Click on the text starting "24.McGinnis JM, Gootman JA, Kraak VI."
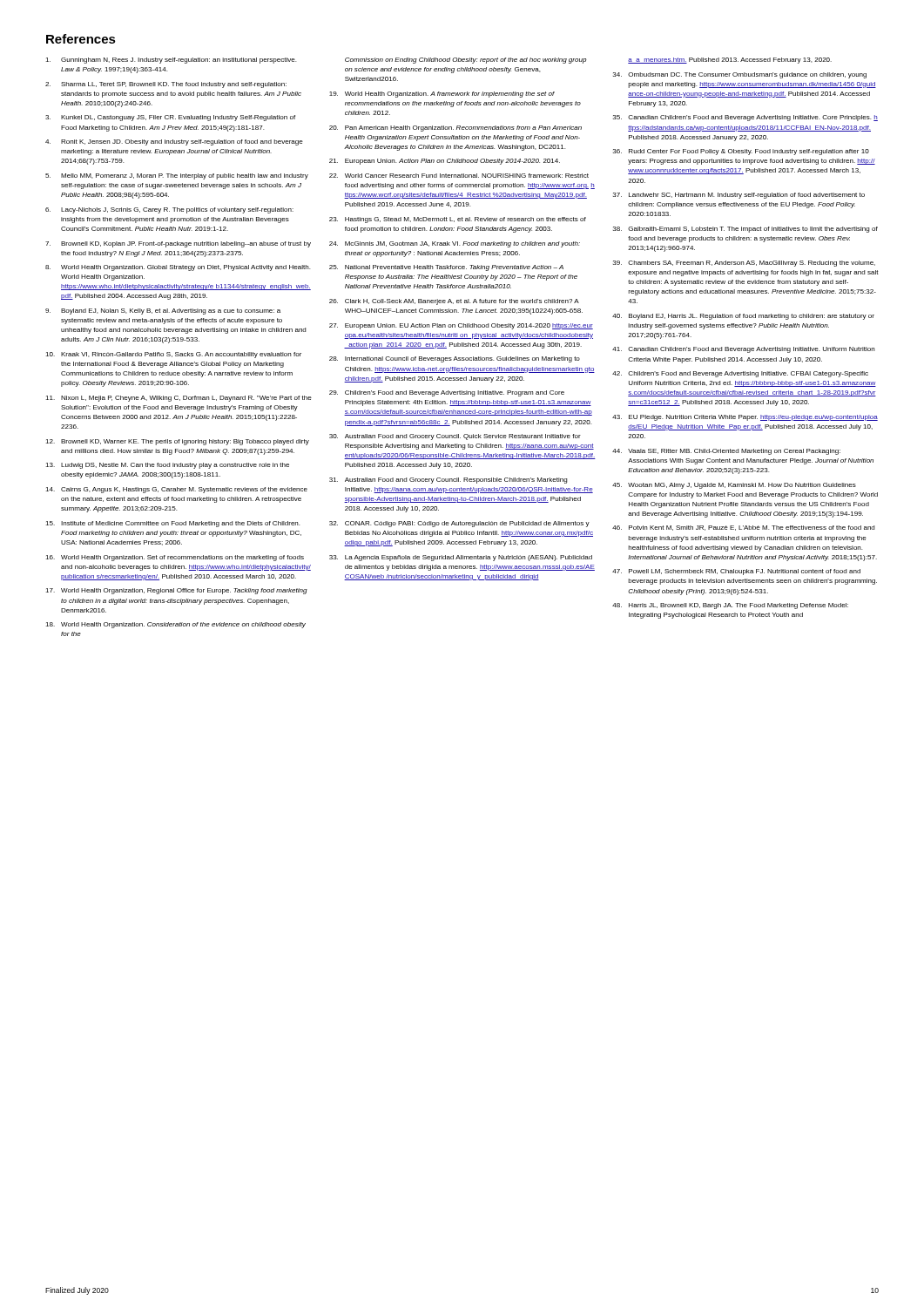This screenshot has height=1307, width=924. 462,248
